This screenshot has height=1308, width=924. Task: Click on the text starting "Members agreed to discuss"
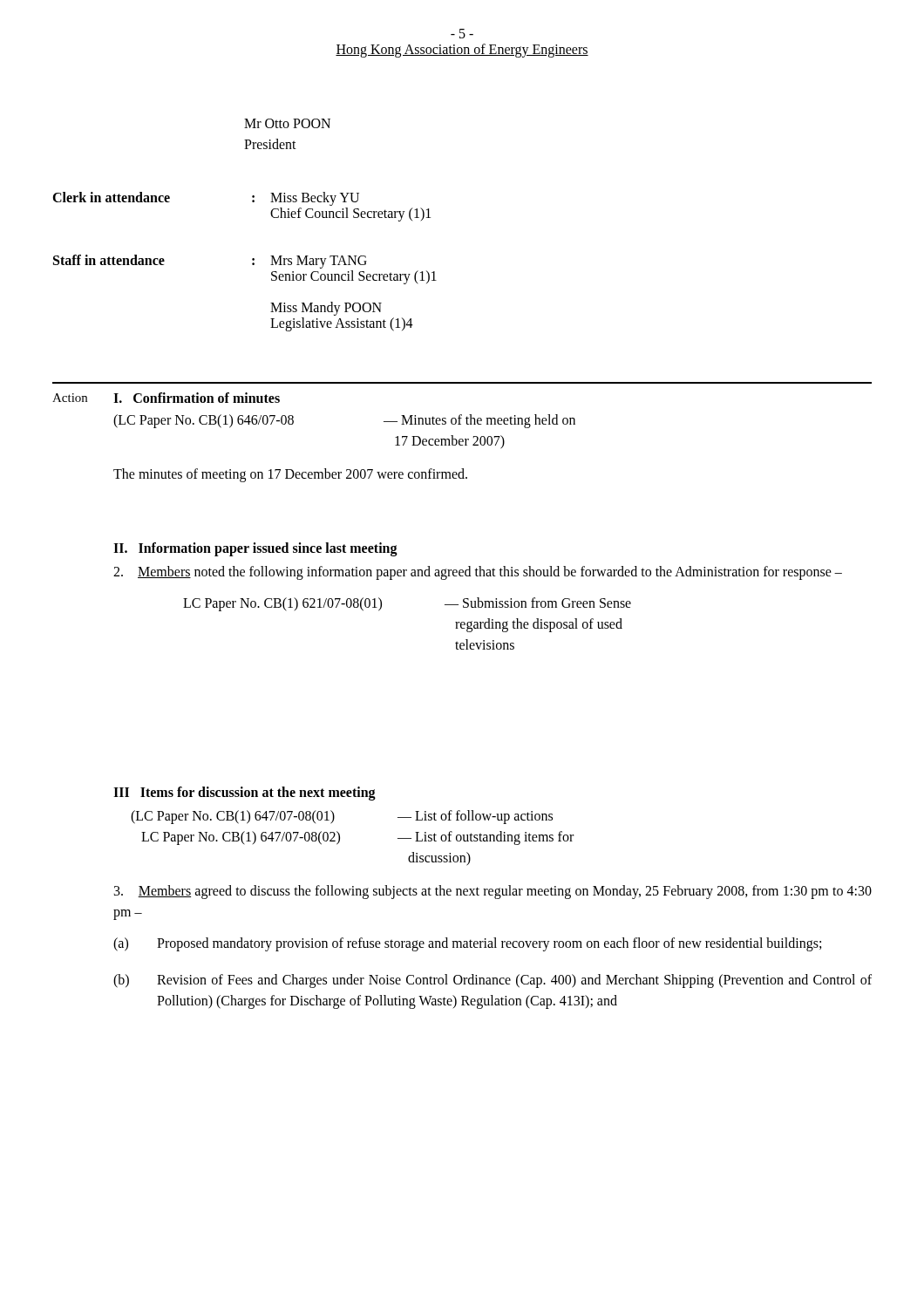492,901
